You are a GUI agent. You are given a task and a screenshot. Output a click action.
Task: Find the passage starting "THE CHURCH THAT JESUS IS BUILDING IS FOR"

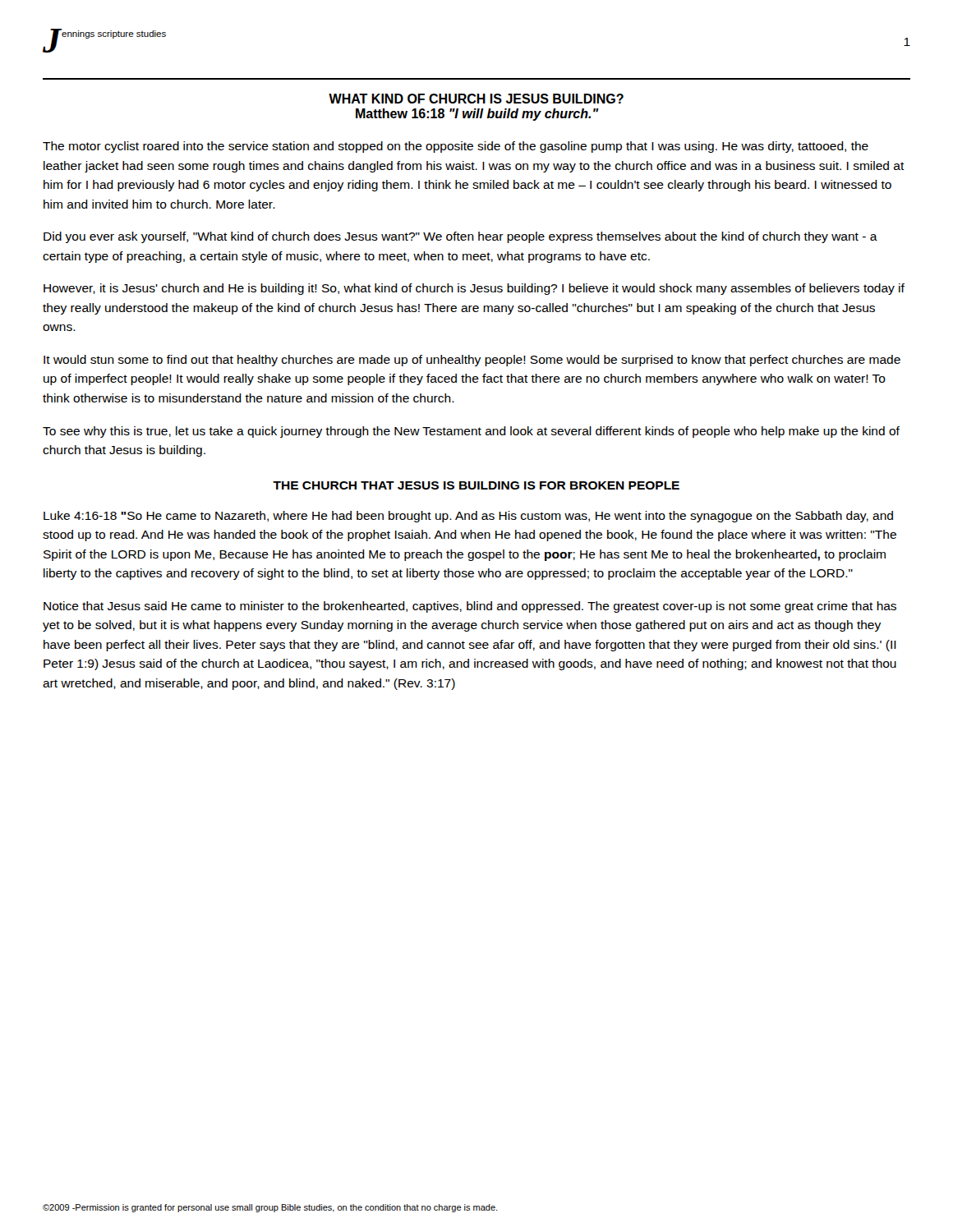[476, 485]
